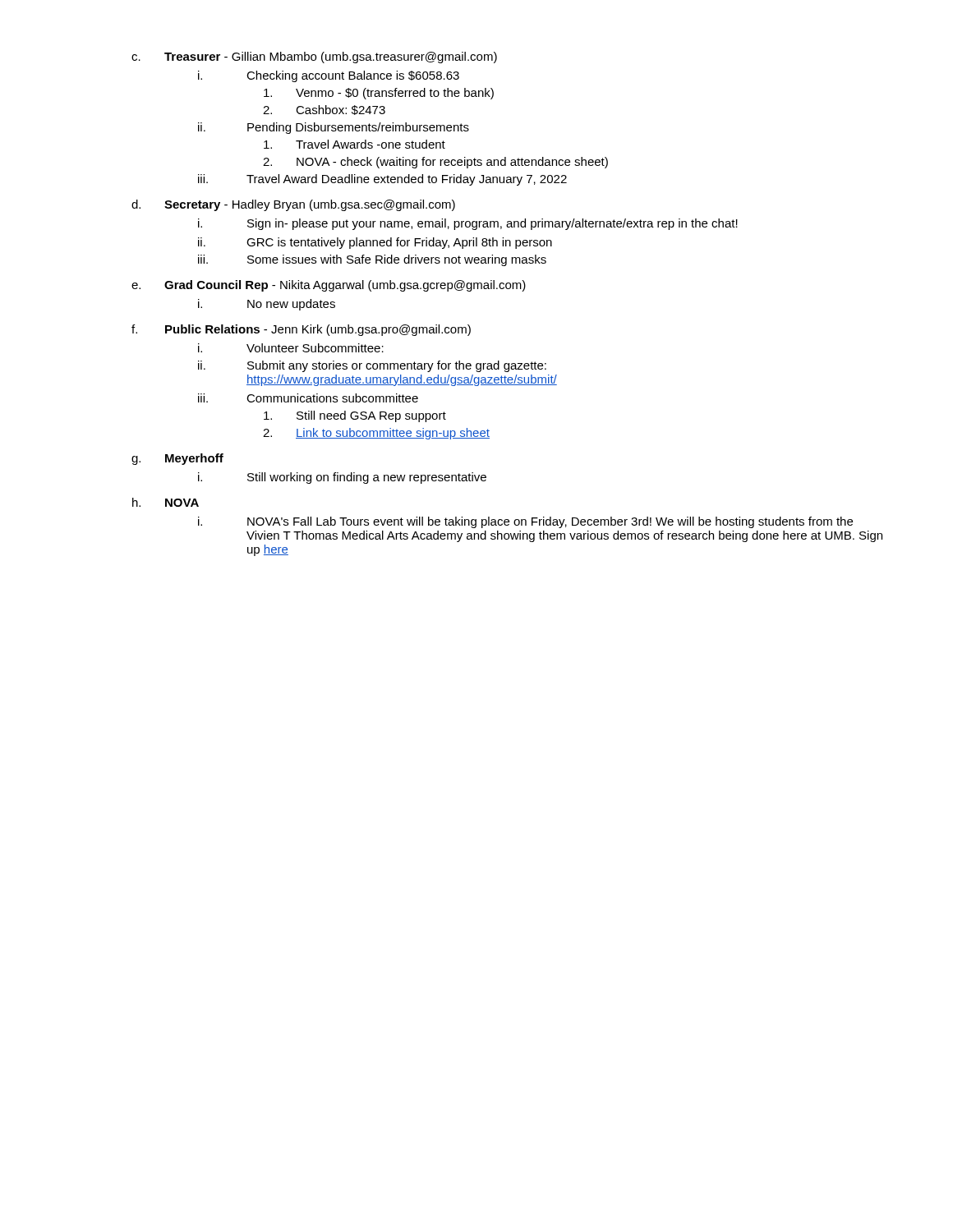
Task: Locate the element starting "Venmo - $0 (transferred to the bank)"
Action: (379, 92)
